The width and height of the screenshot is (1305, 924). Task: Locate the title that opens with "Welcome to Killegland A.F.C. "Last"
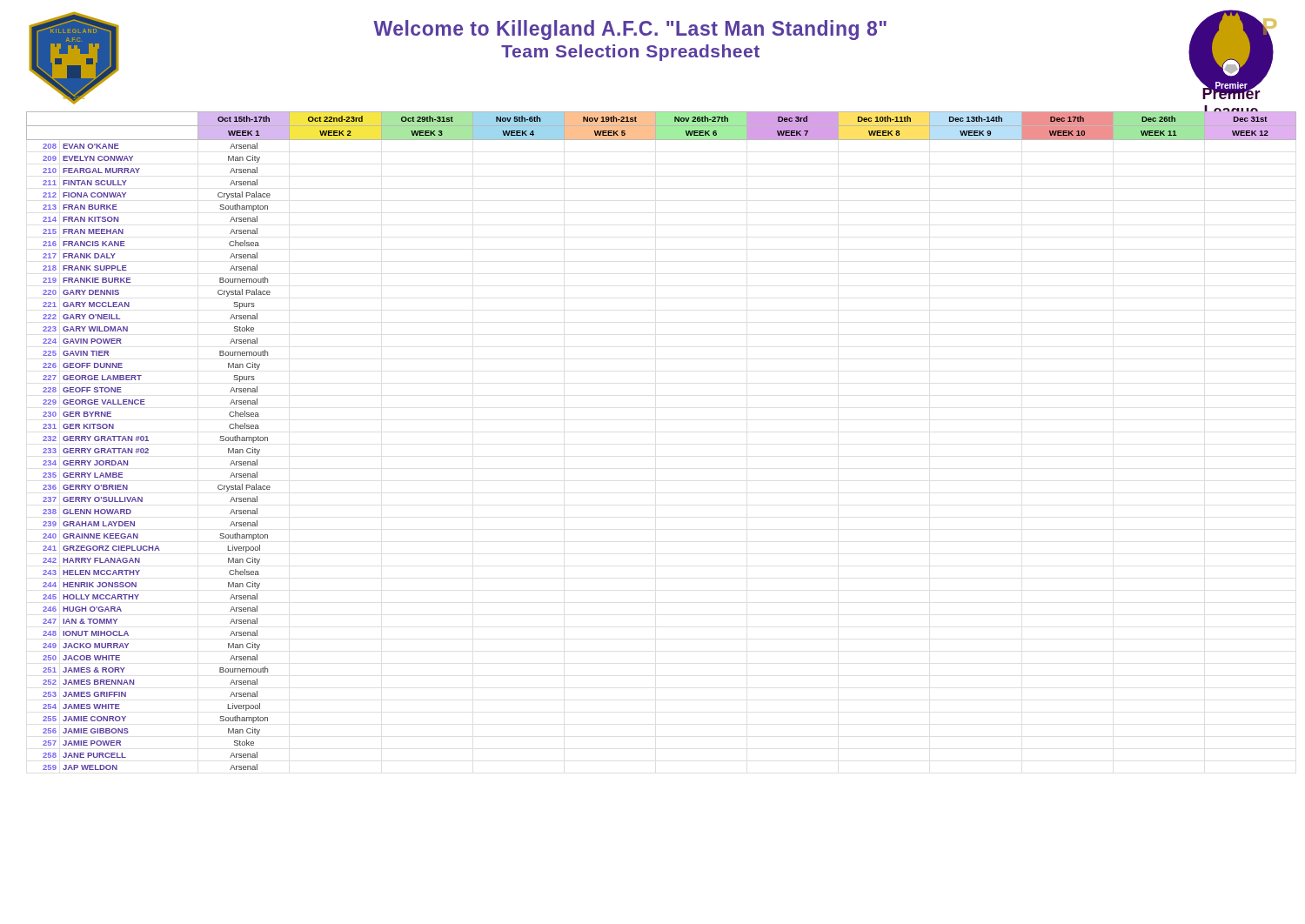(x=631, y=40)
